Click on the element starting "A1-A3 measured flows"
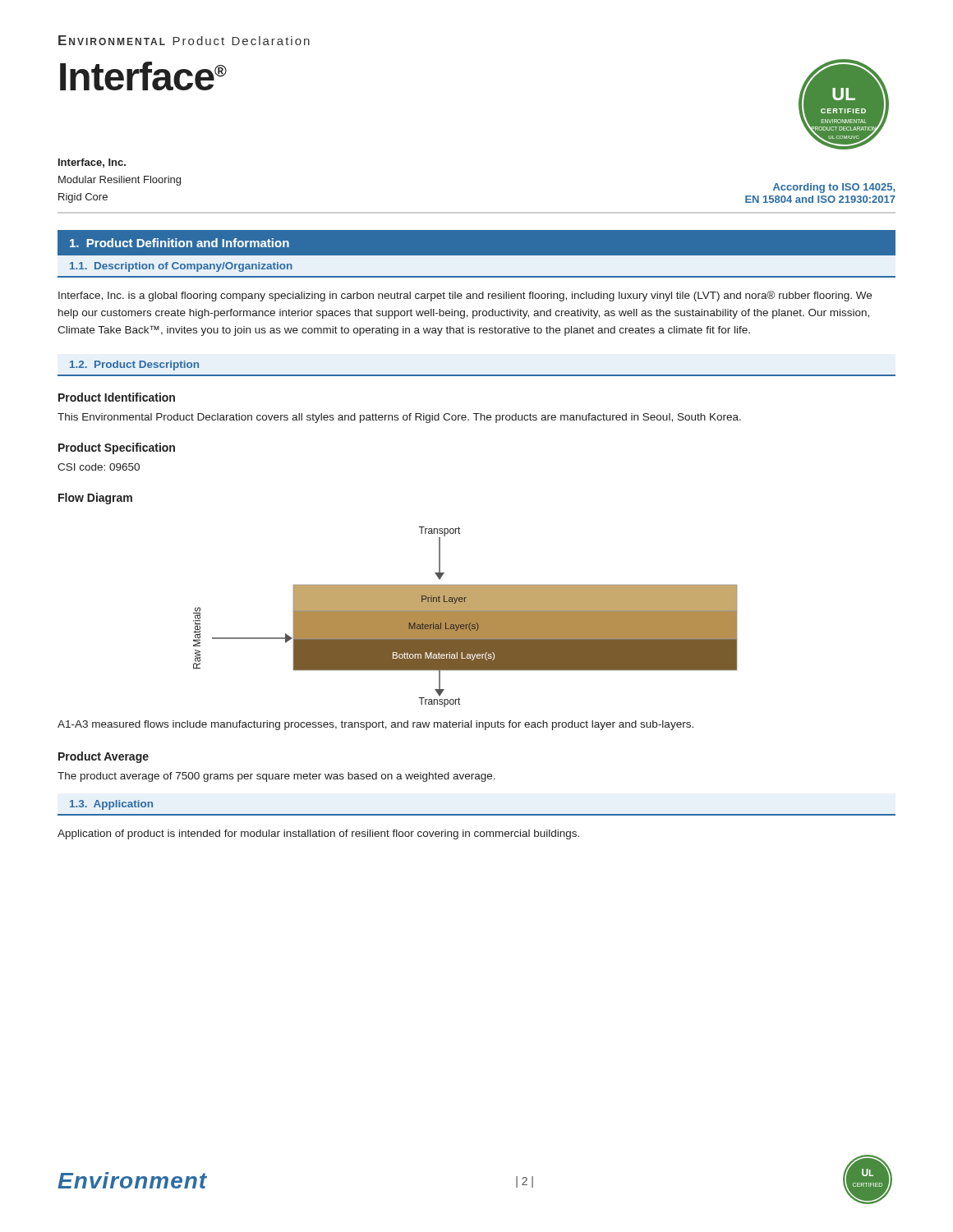 click(376, 724)
